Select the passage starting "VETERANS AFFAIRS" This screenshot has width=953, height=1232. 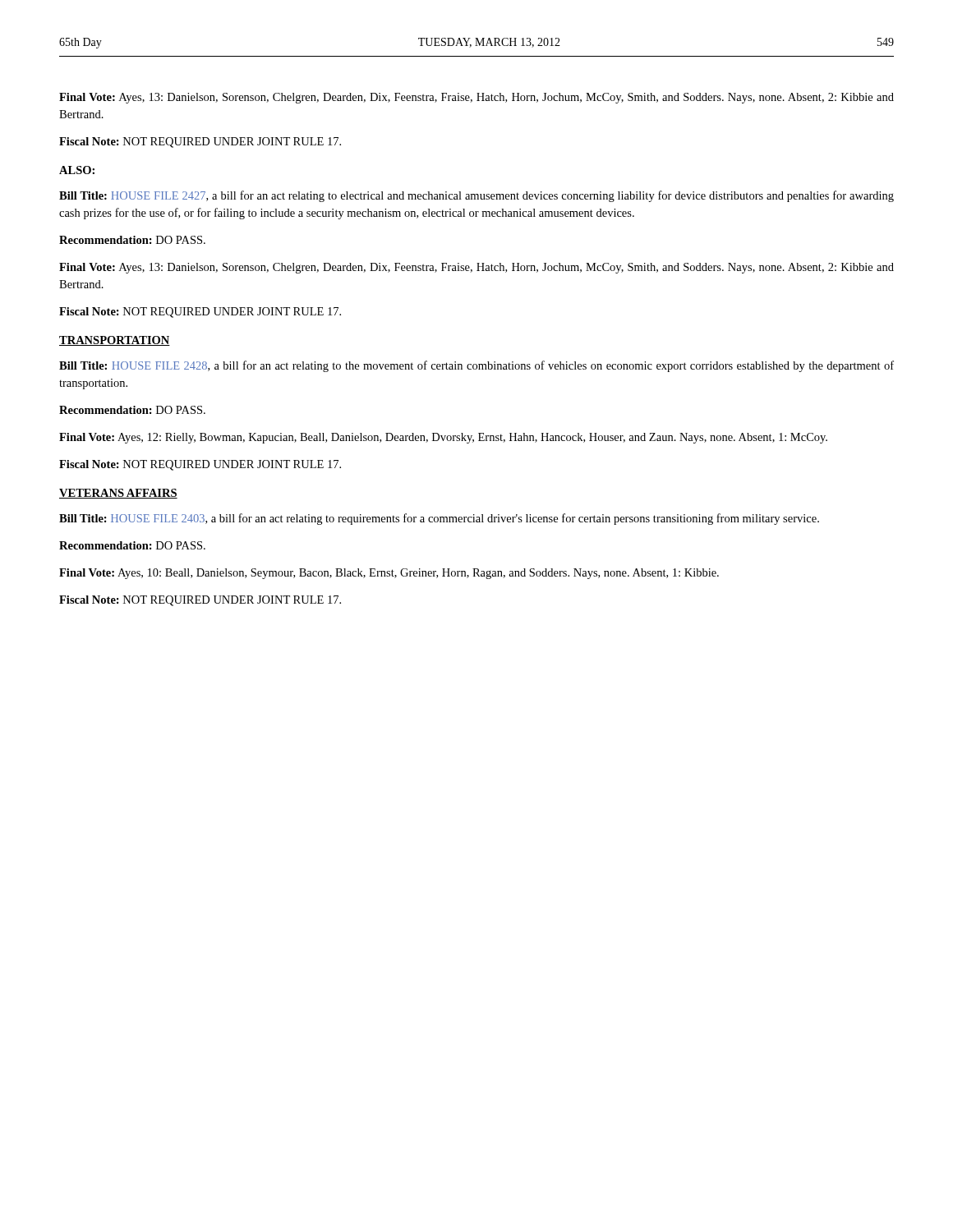[118, 493]
